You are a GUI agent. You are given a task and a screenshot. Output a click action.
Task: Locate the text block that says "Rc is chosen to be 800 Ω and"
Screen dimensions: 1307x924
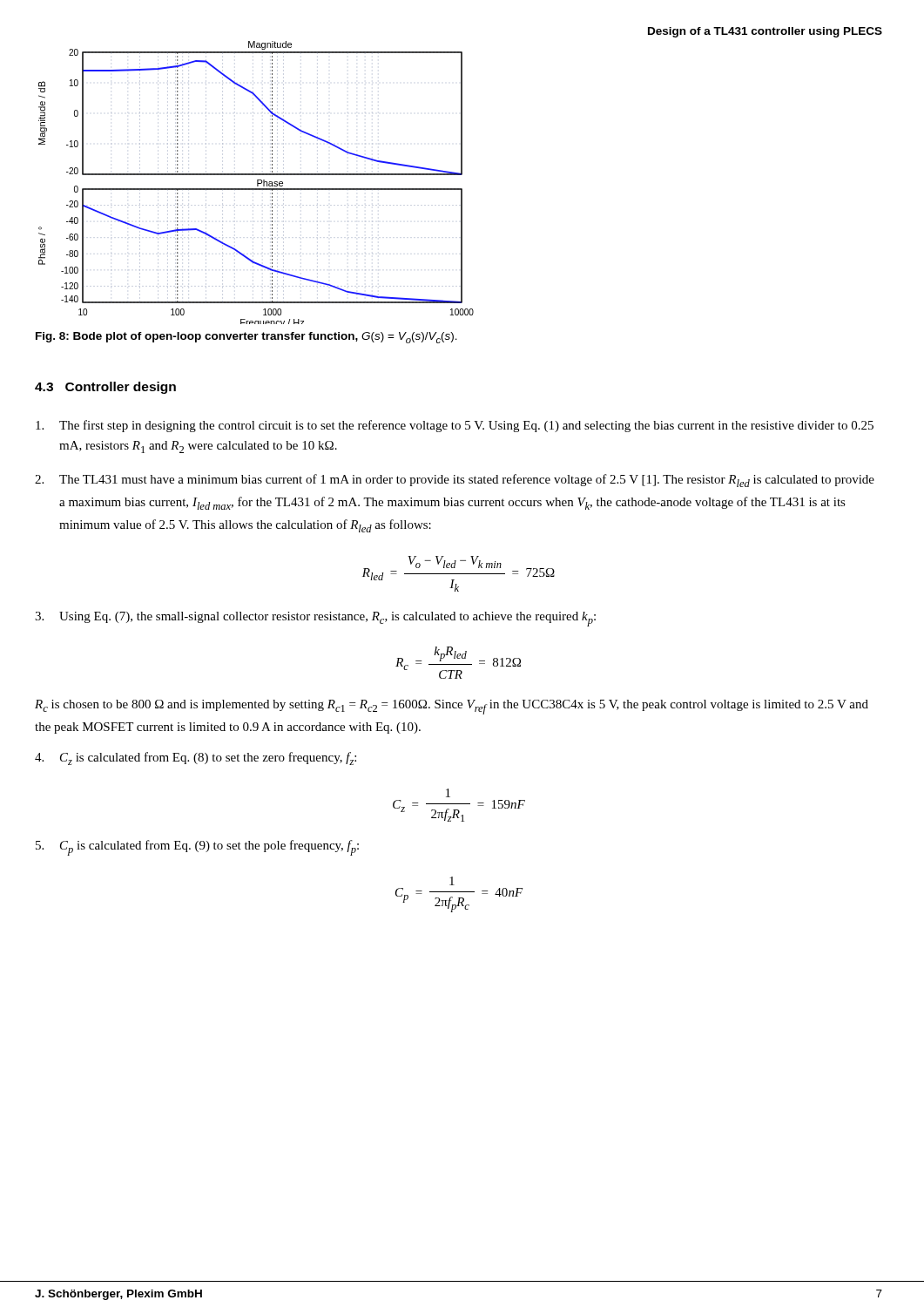click(x=452, y=715)
